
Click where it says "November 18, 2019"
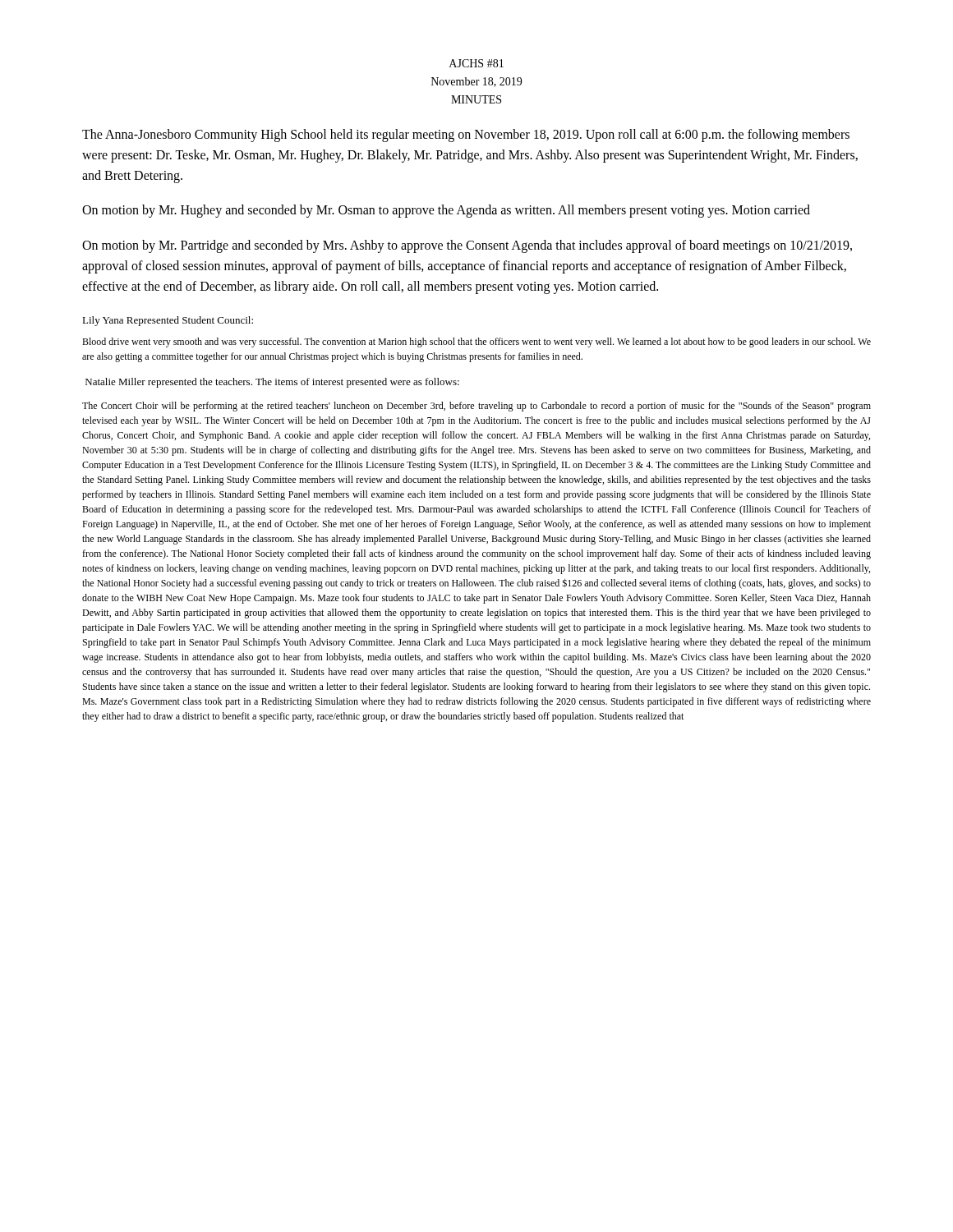tap(476, 82)
